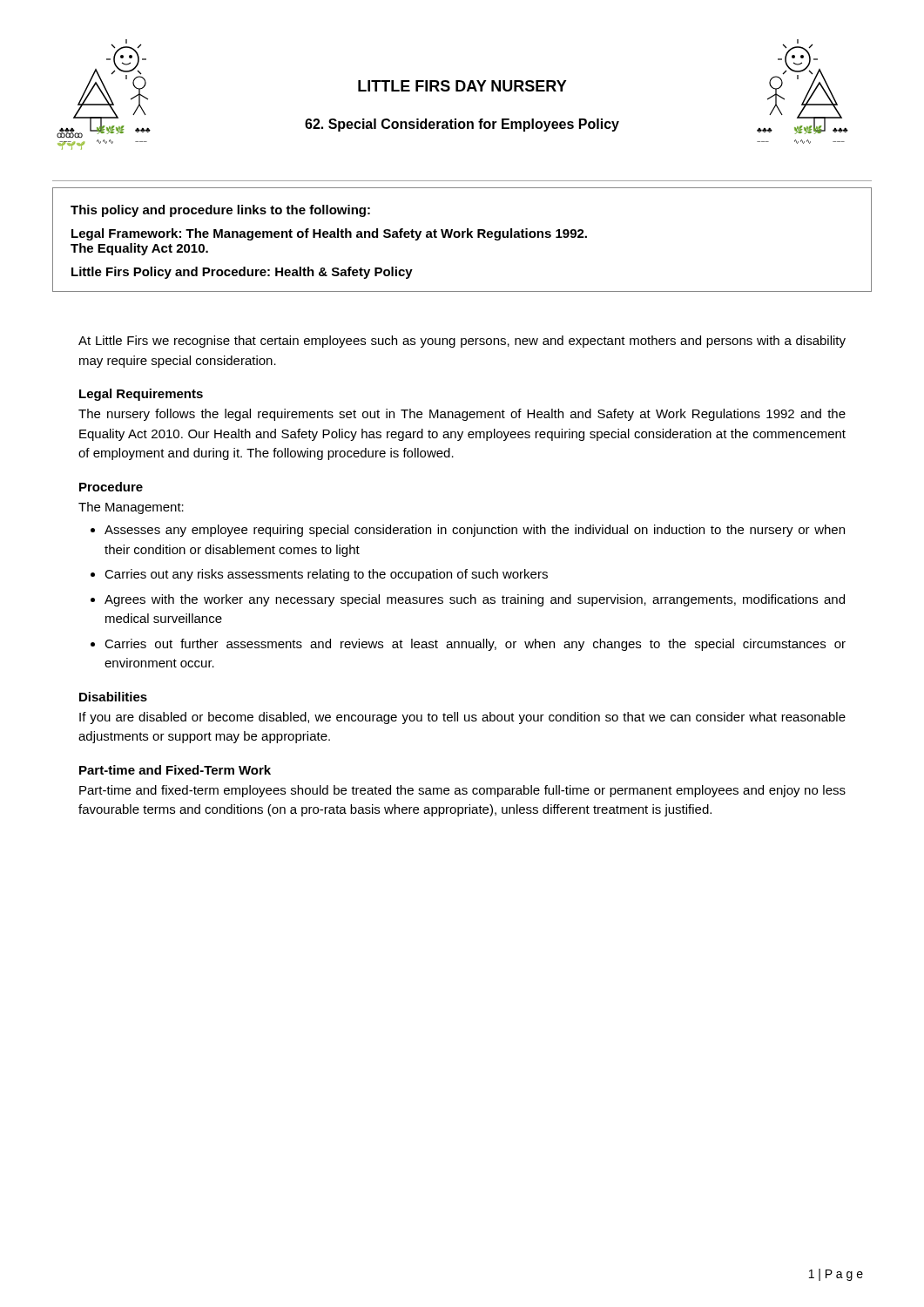This screenshot has height=1307, width=924.
Task: Where is the passage that starts "The nursery follows the legal requirements set"?
Action: click(x=462, y=433)
